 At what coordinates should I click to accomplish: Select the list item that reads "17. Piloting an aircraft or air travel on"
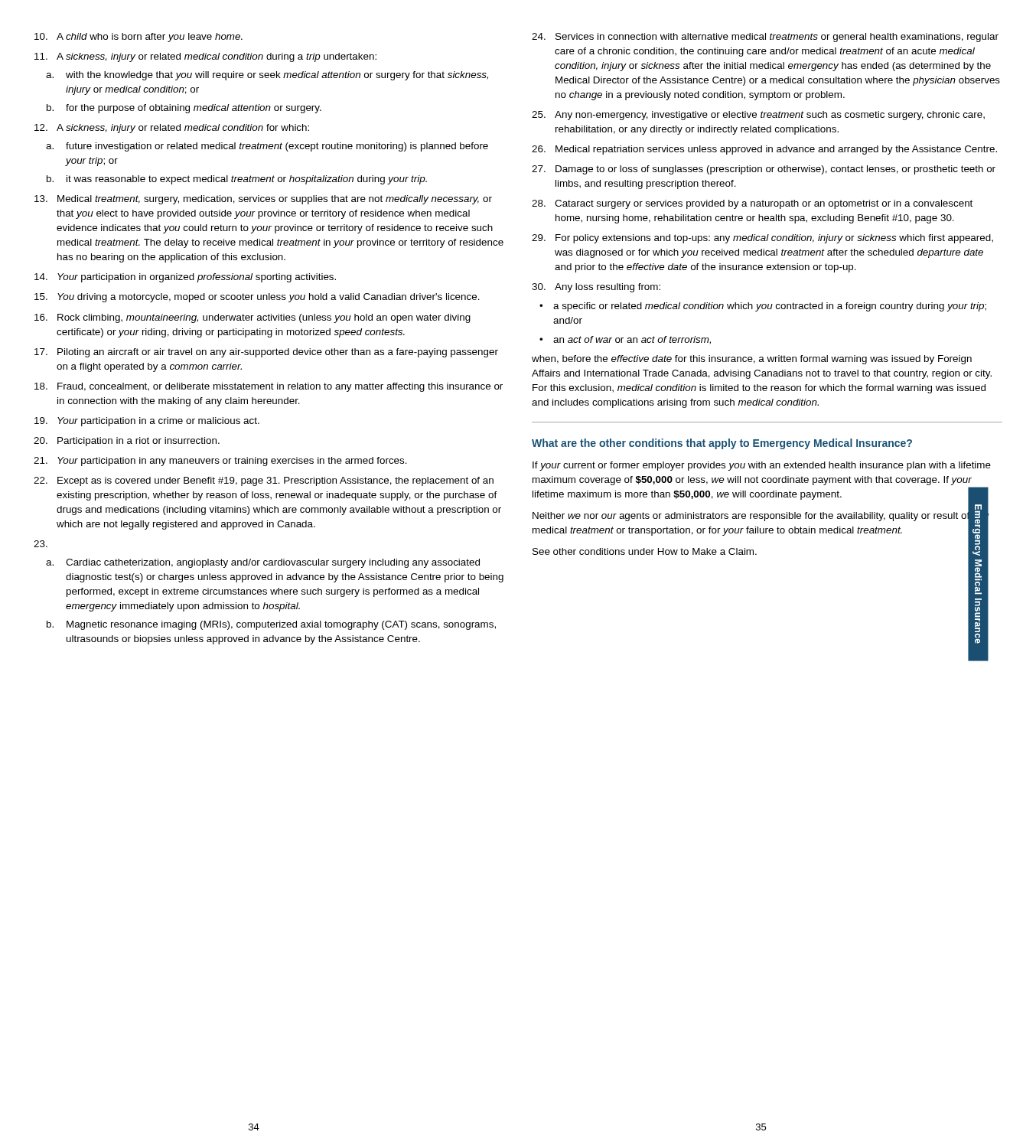coord(269,359)
